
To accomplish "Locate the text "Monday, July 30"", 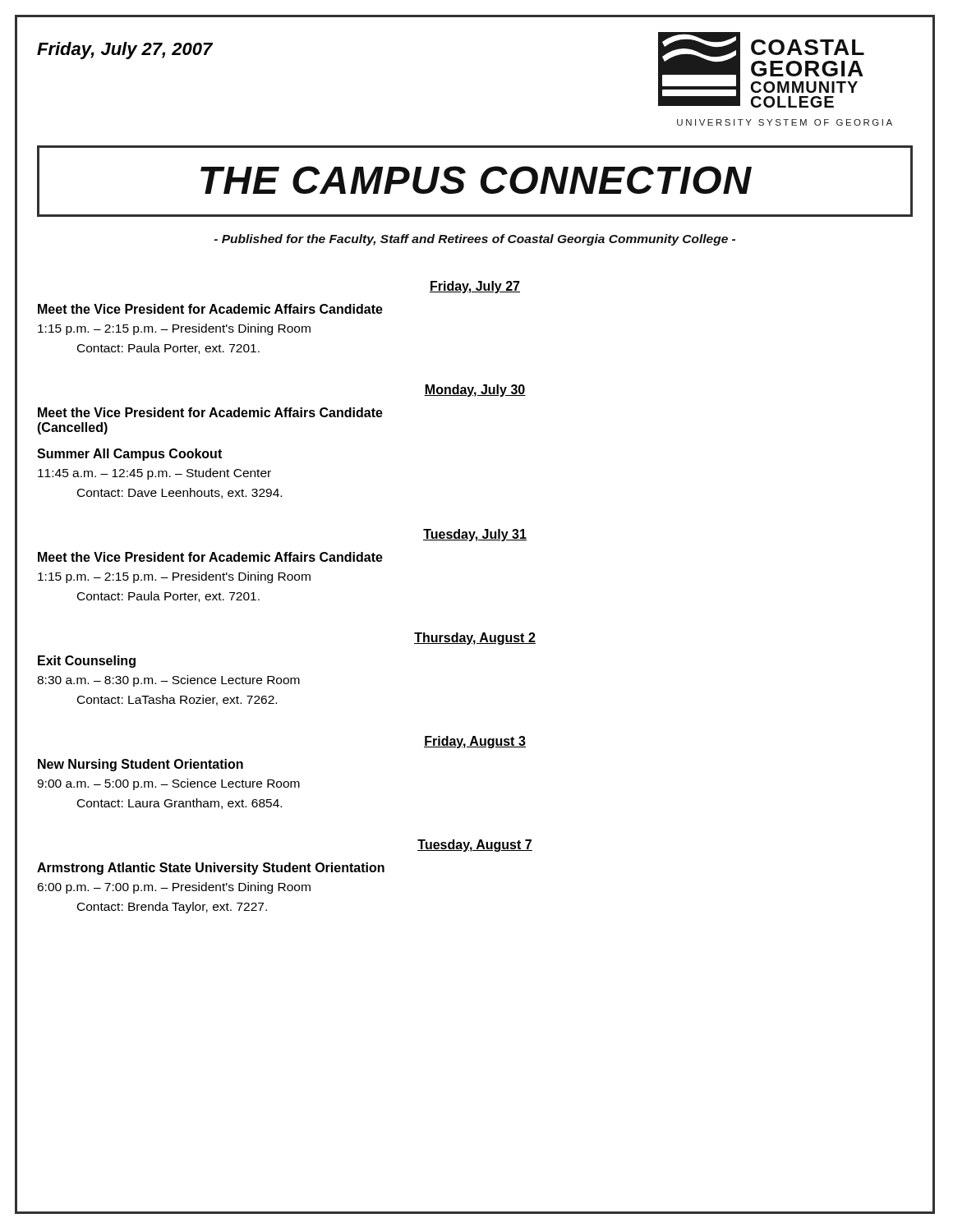I will click(x=475, y=390).
